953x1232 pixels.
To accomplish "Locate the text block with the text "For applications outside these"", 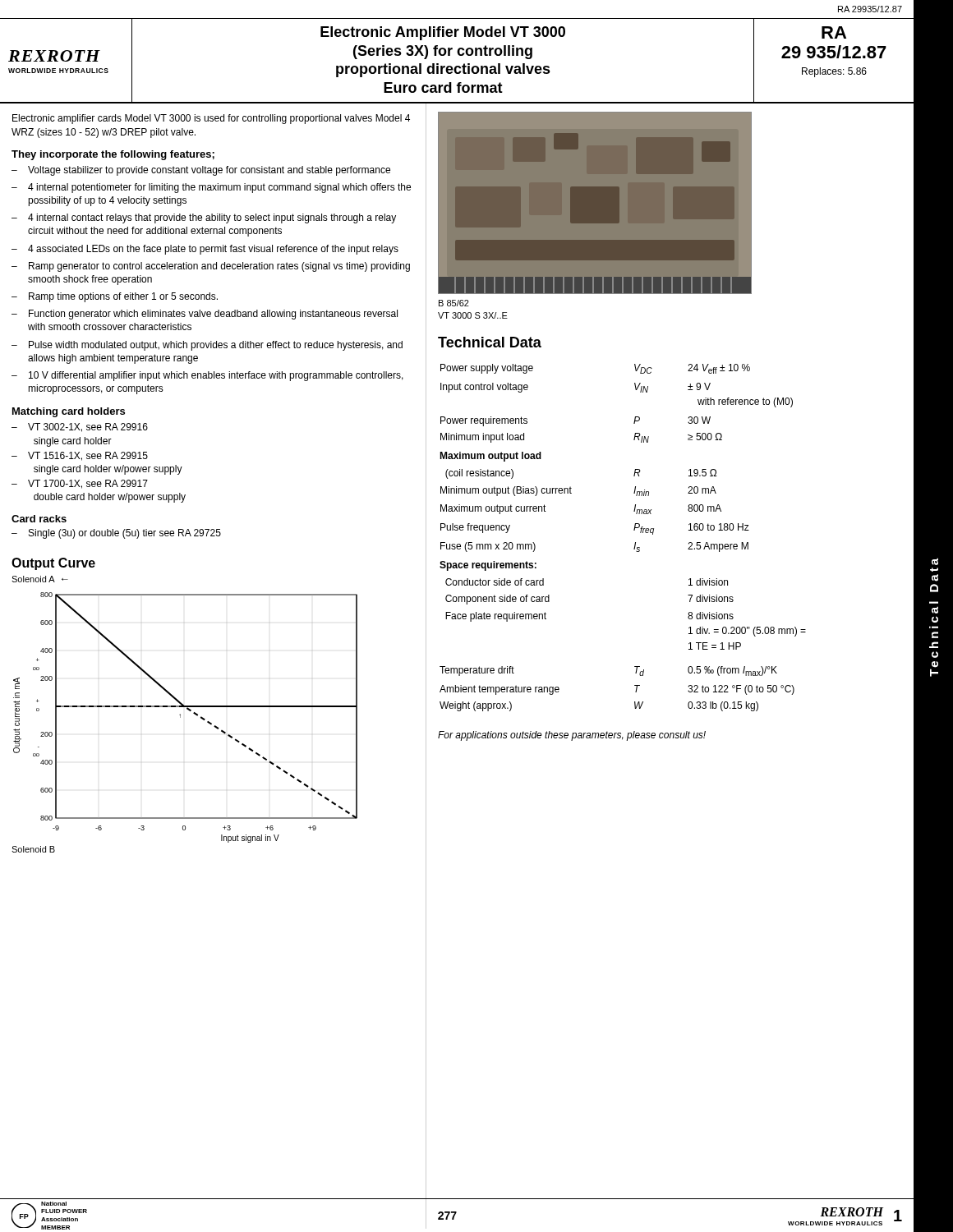I will pyautogui.click(x=572, y=735).
